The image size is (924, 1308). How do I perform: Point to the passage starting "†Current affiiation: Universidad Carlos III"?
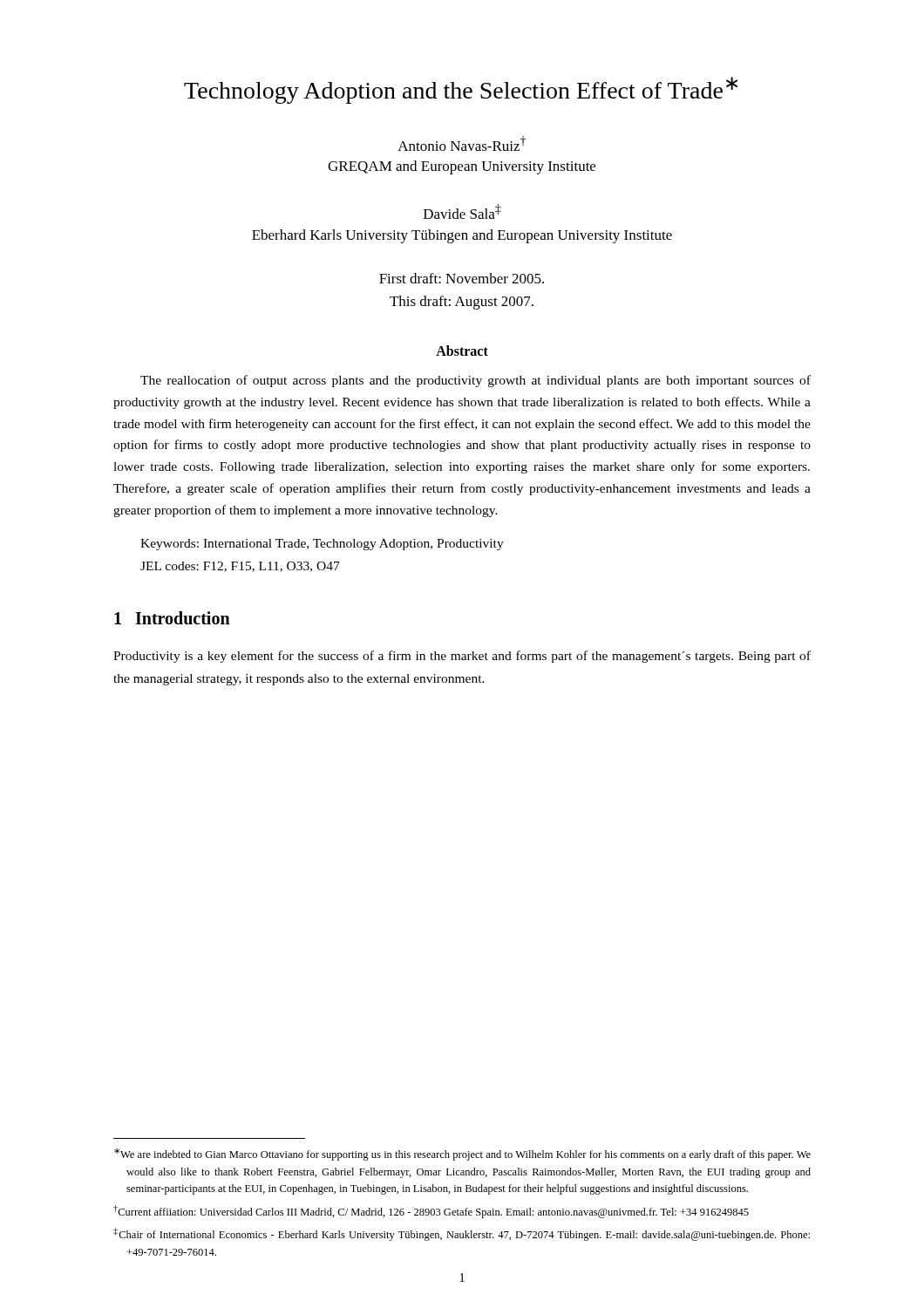click(462, 1211)
